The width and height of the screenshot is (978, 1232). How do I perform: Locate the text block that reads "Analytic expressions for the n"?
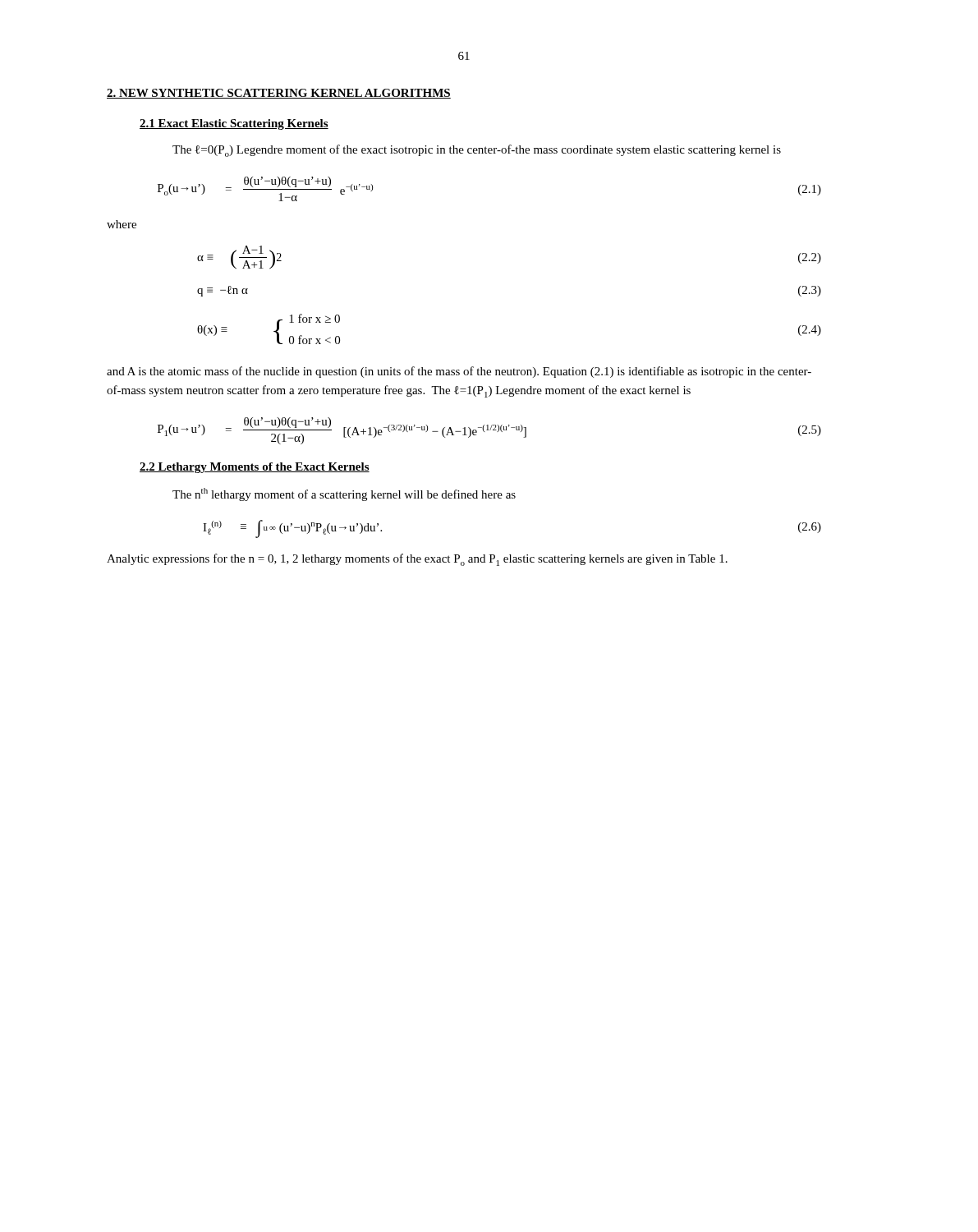point(417,559)
